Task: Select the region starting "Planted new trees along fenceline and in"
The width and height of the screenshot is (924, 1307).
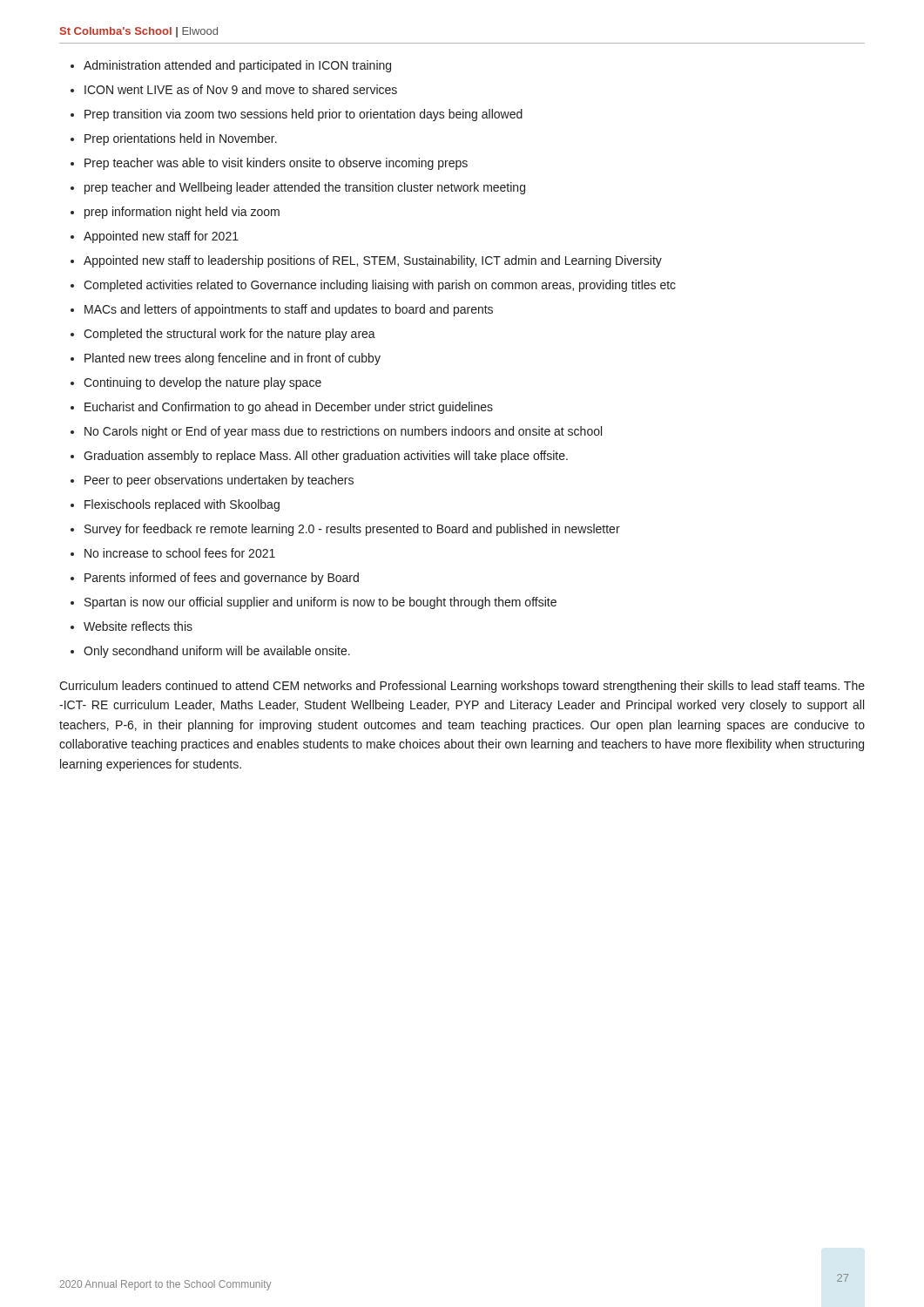Action: (x=232, y=358)
